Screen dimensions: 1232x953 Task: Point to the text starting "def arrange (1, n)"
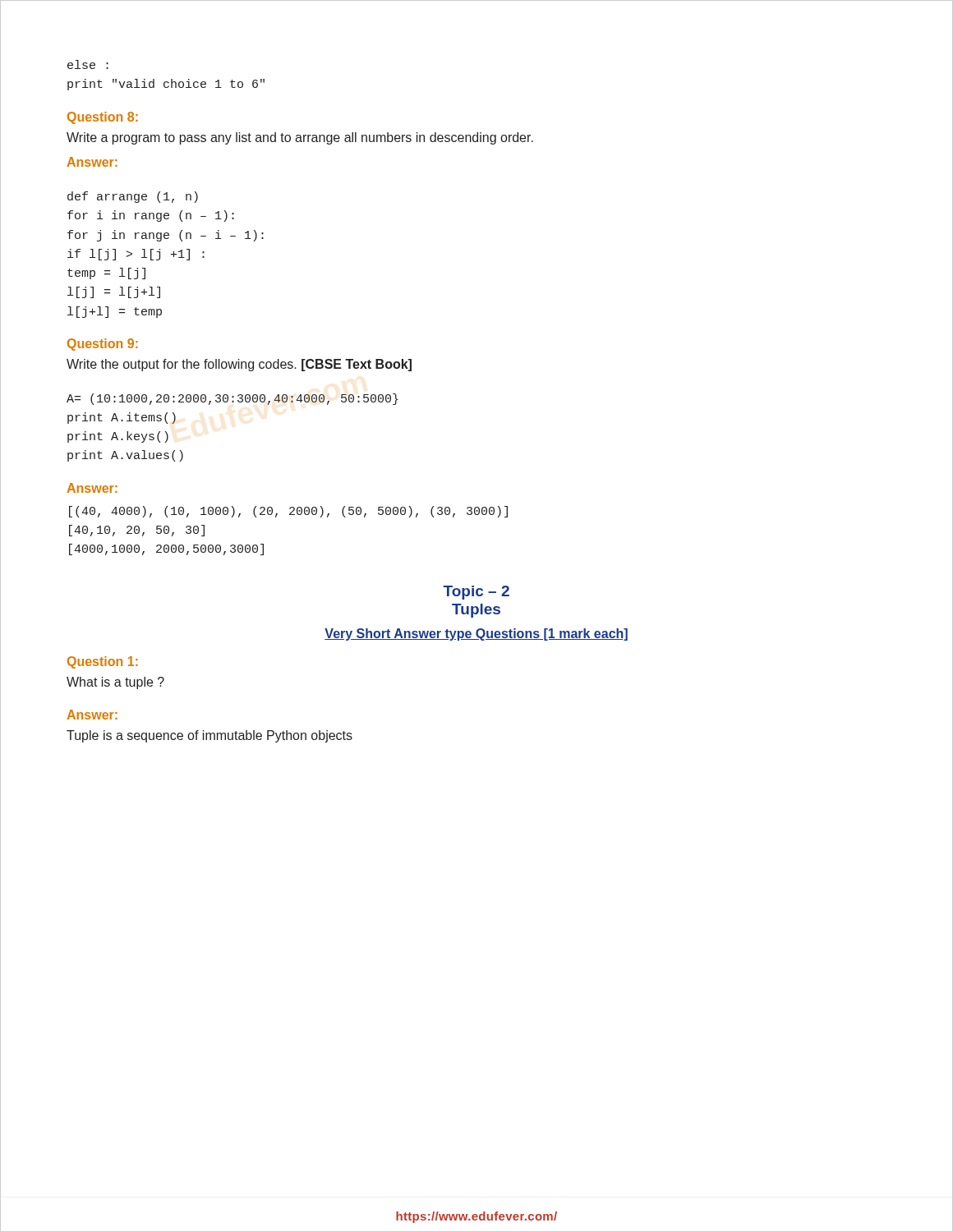pos(133,197)
